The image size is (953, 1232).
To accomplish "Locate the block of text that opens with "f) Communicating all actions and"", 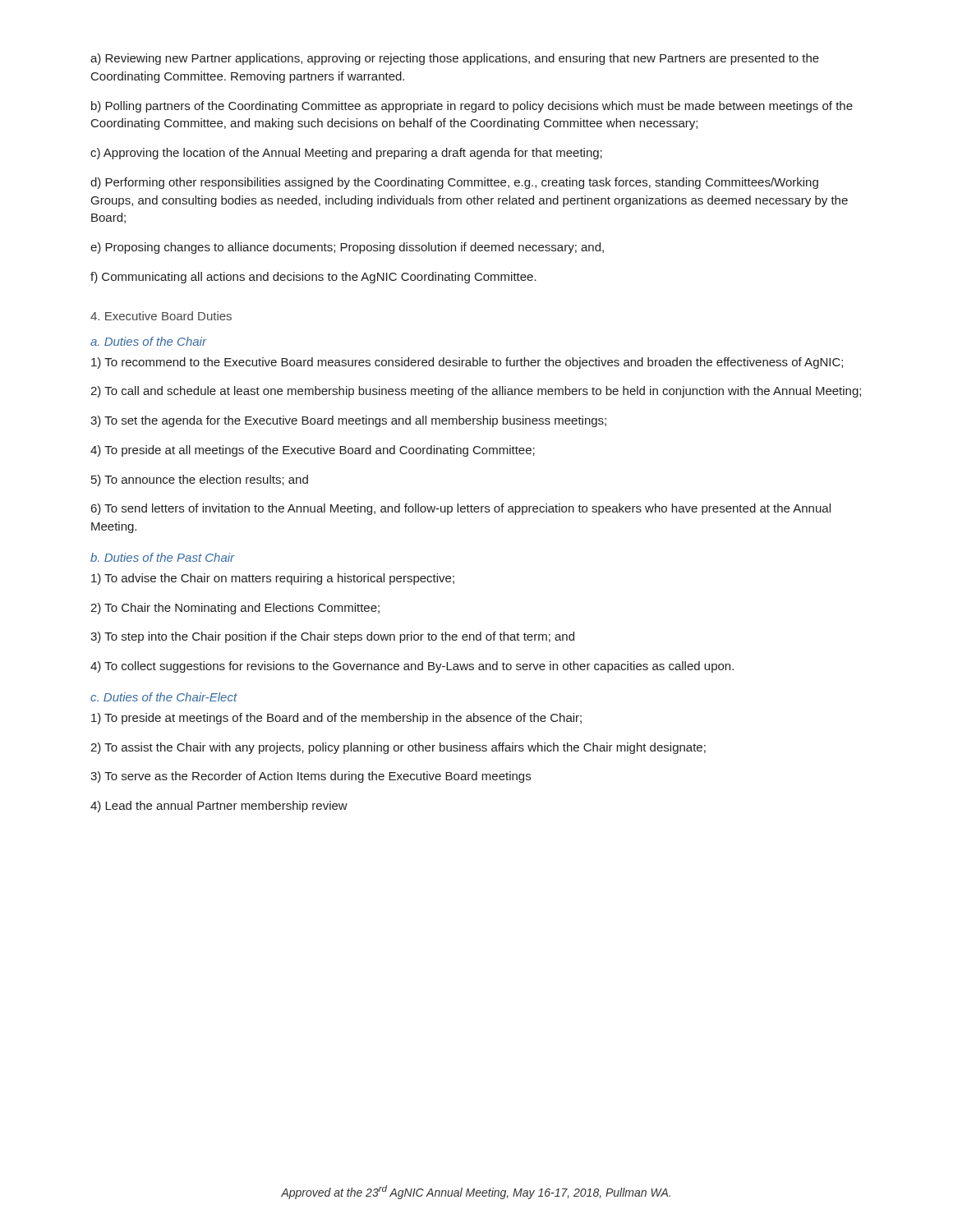I will (314, 276).
